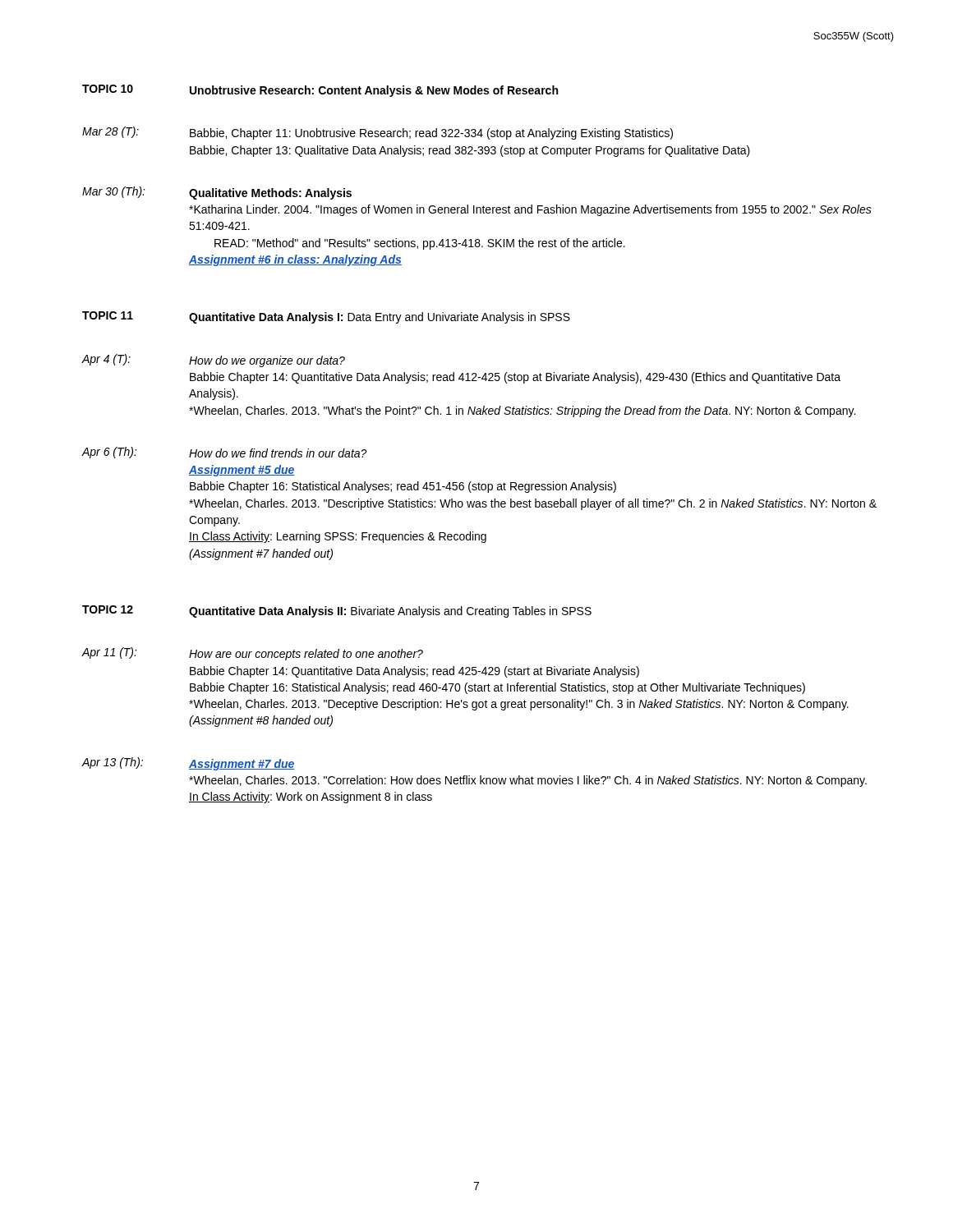This screenshot has height=1232, width=953.
Task: Select the region starting "Apr 6 (Th): How do we"
Action: click(481, 503)
